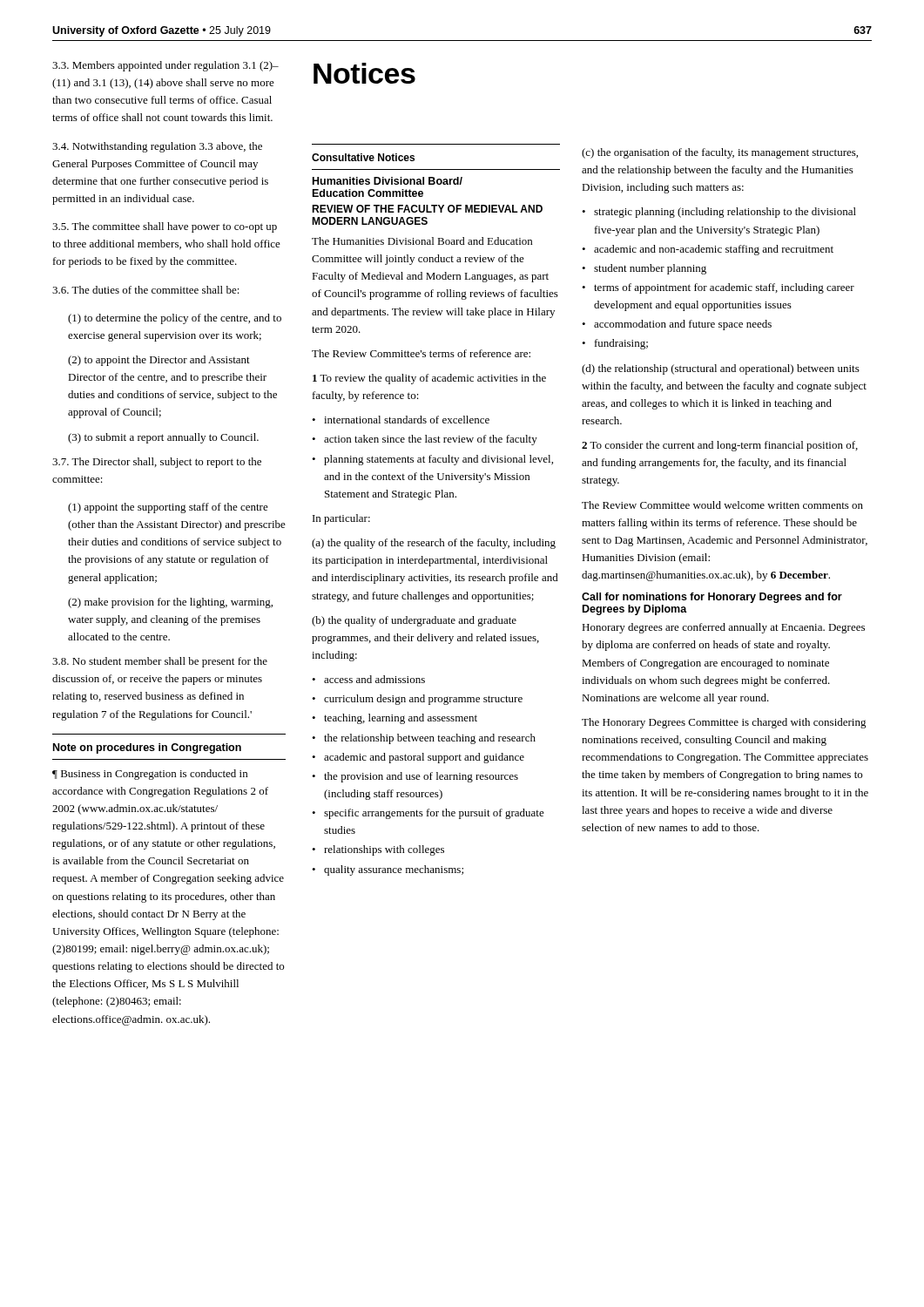
Task: Find the block on this page that starts "strategic planning (including"
Action: (725, 220)
